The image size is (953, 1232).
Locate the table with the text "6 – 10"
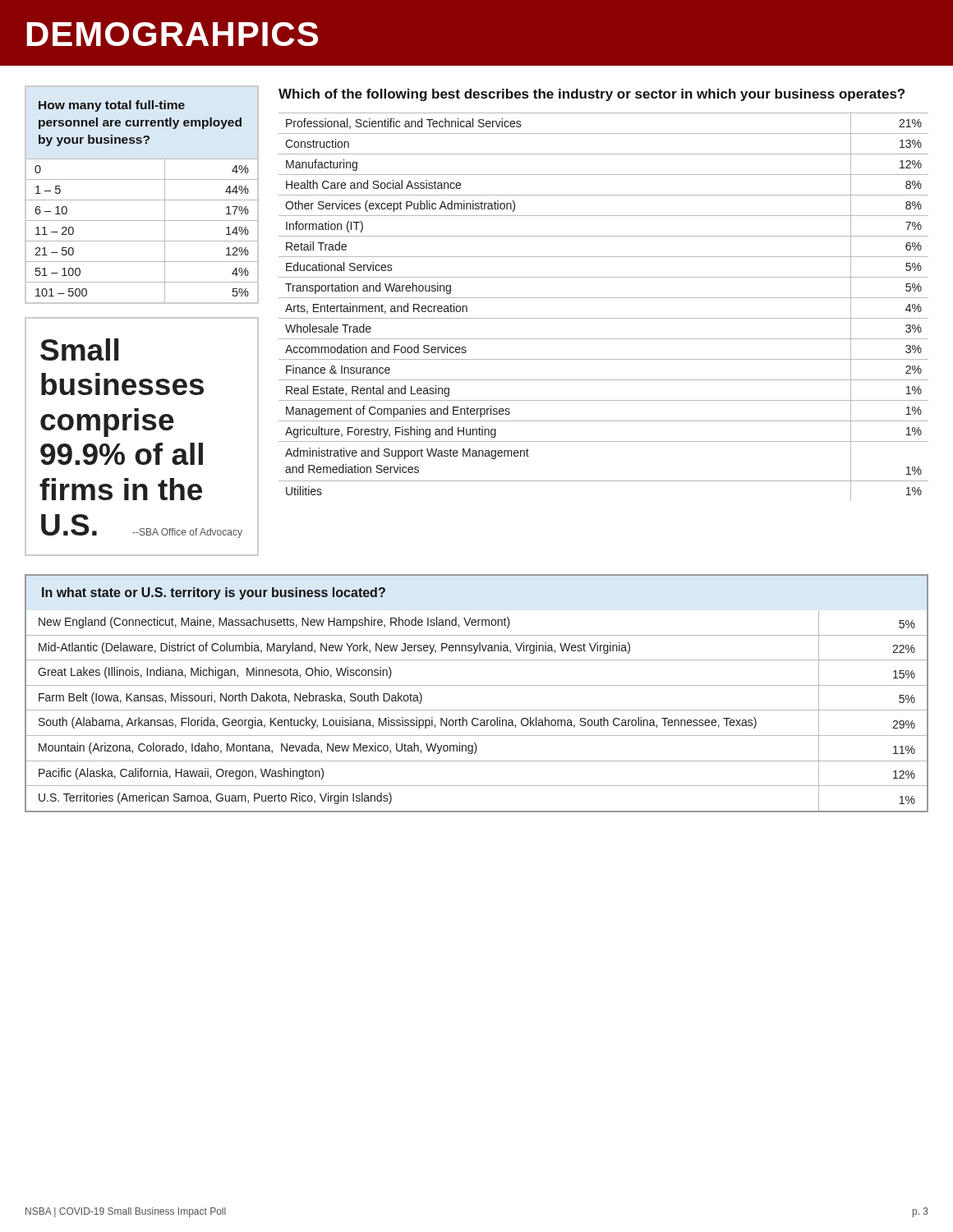point(142,230)
